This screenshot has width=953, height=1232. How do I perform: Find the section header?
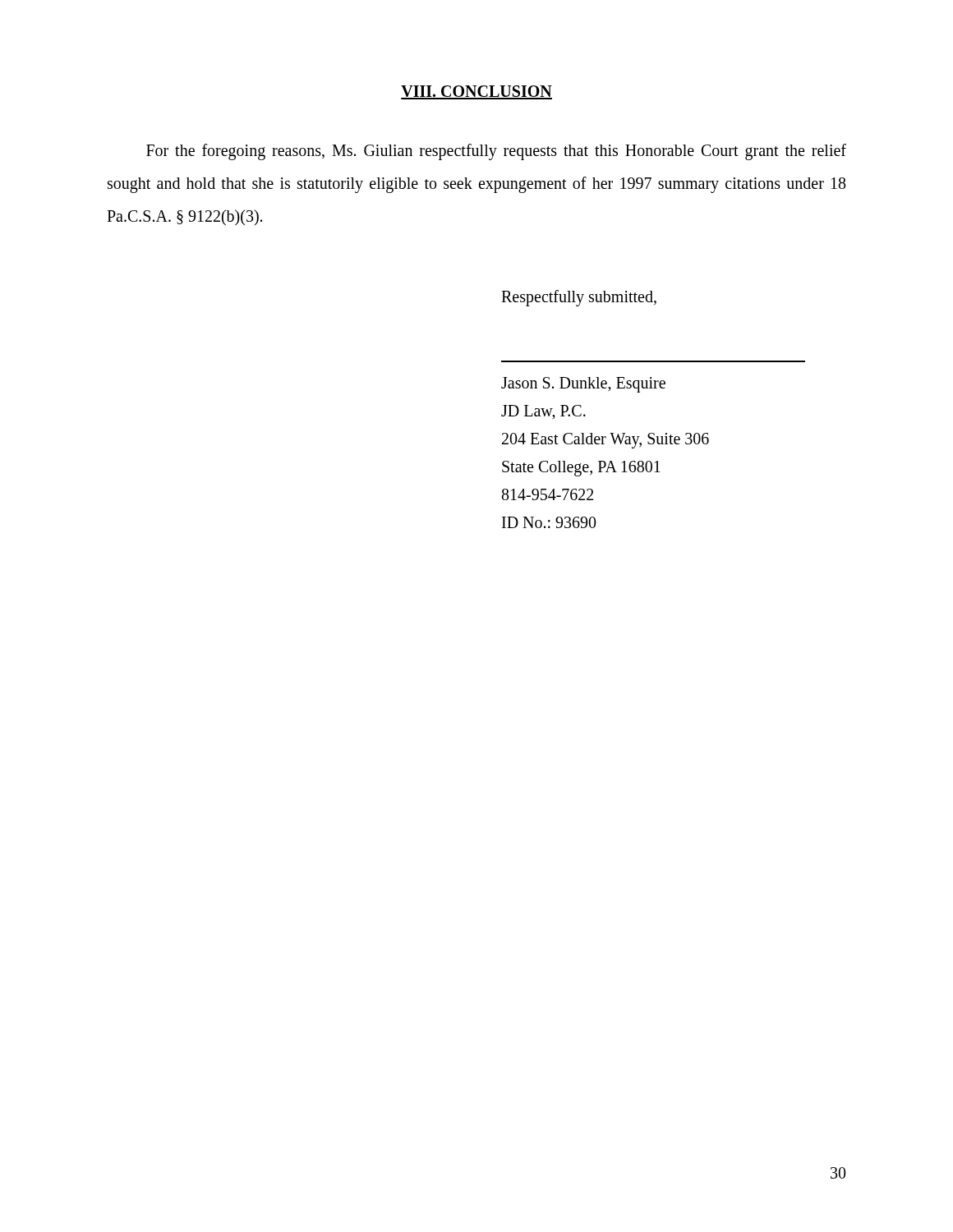pyautogui.click(x=476, y=91)
